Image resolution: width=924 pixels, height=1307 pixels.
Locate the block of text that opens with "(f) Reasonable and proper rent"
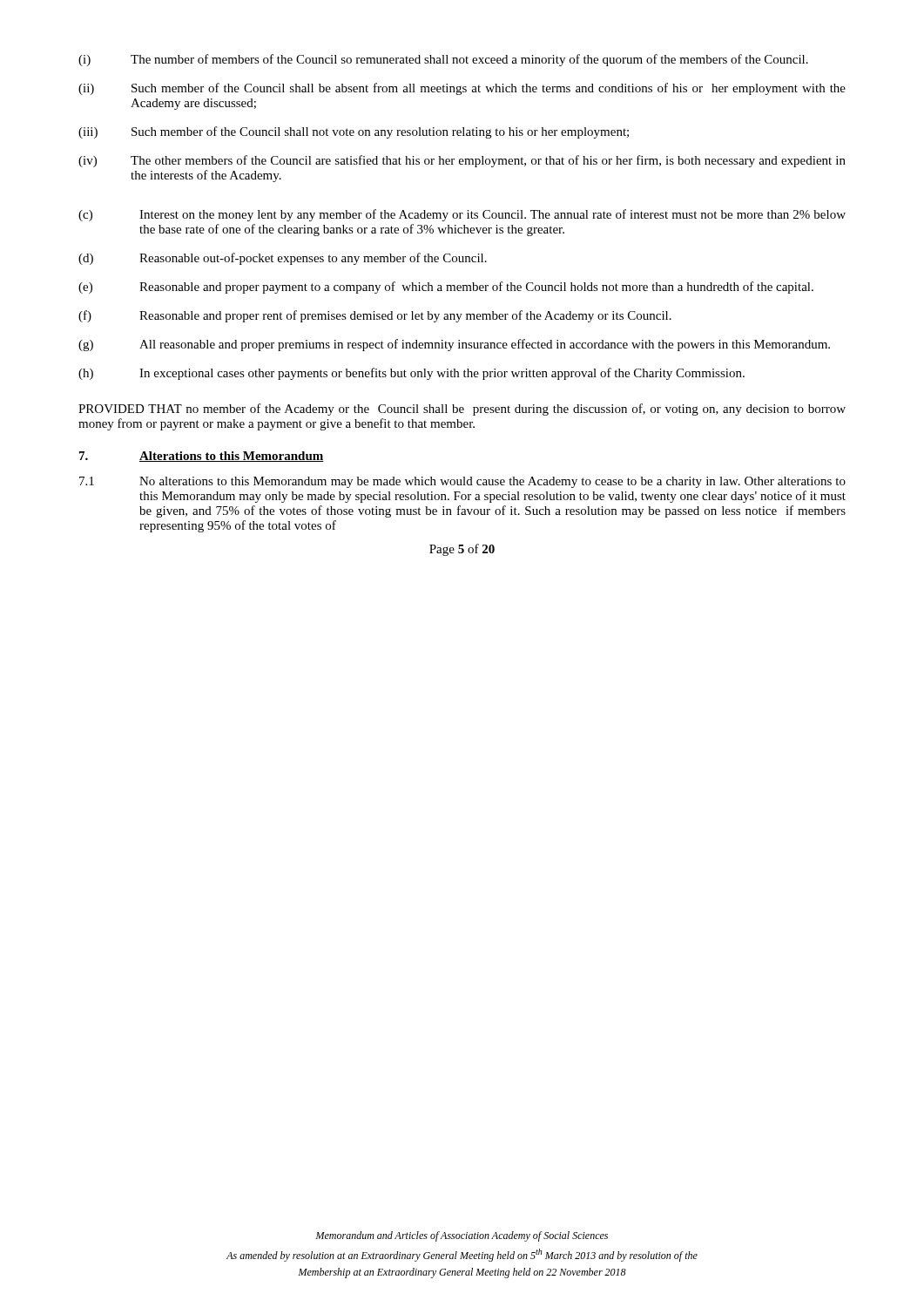coord(462,316)
